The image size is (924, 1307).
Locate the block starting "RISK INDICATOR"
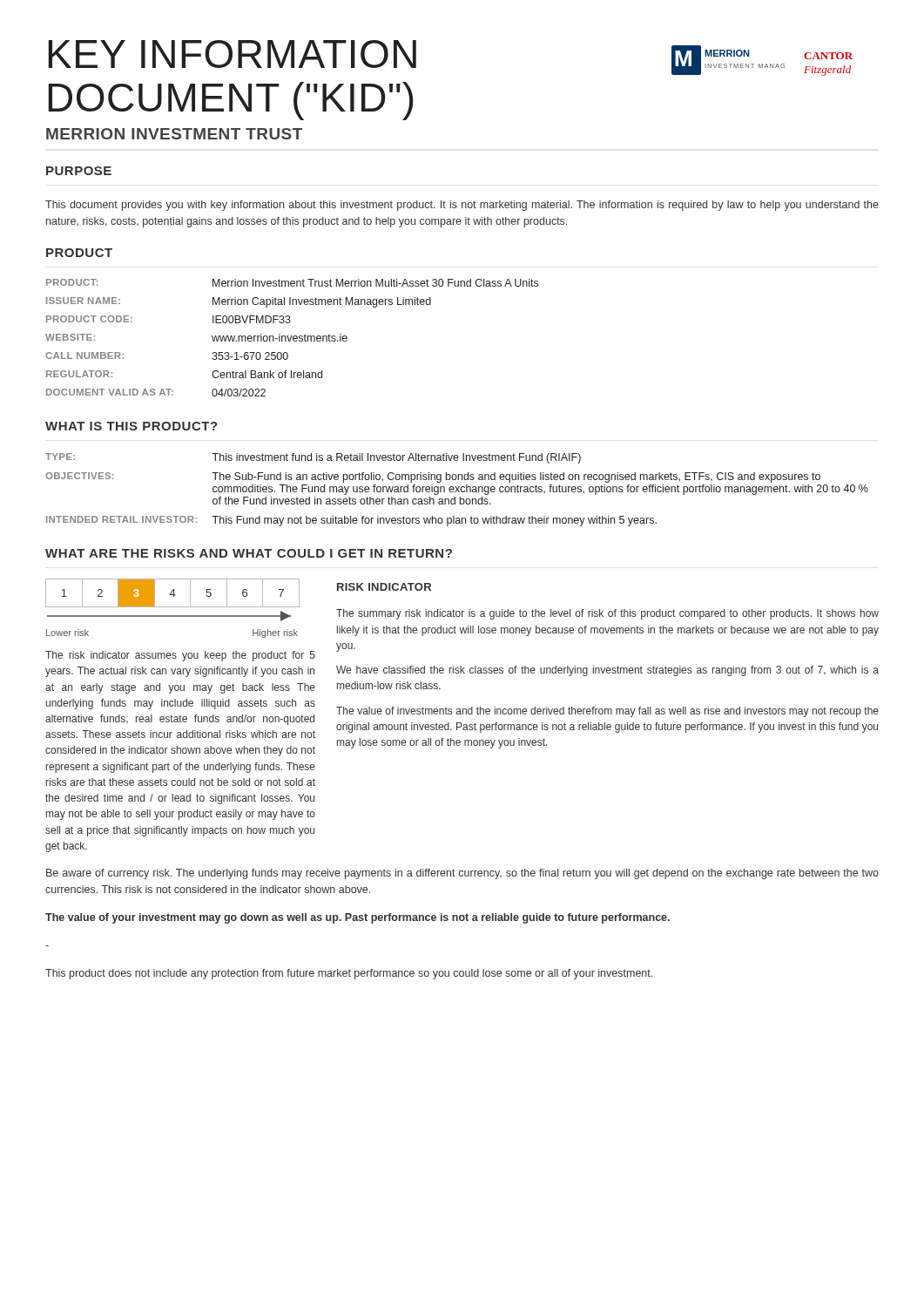(384, 587)
